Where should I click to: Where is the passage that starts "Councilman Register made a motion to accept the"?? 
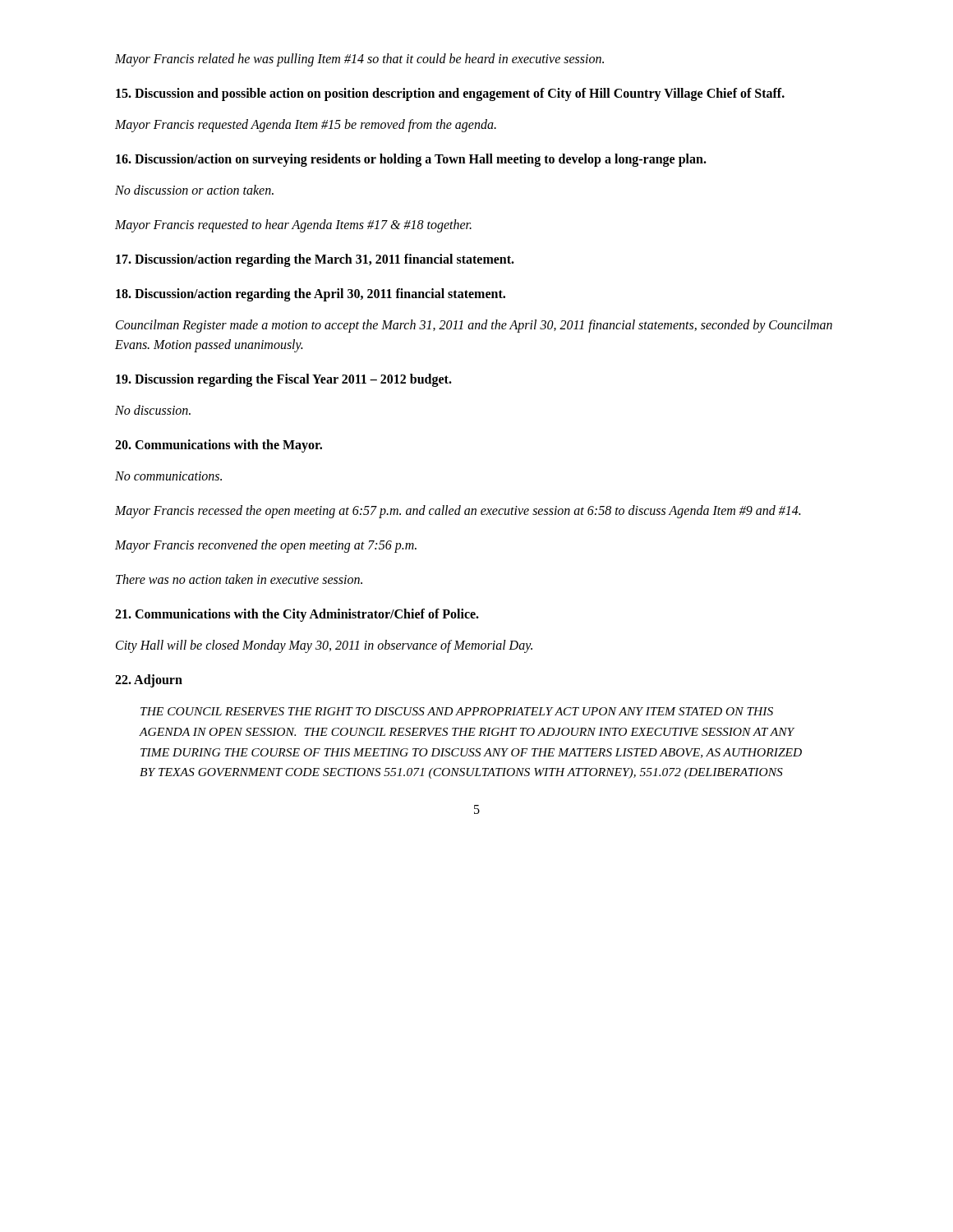pyautogui.click(x=474, y=335)
